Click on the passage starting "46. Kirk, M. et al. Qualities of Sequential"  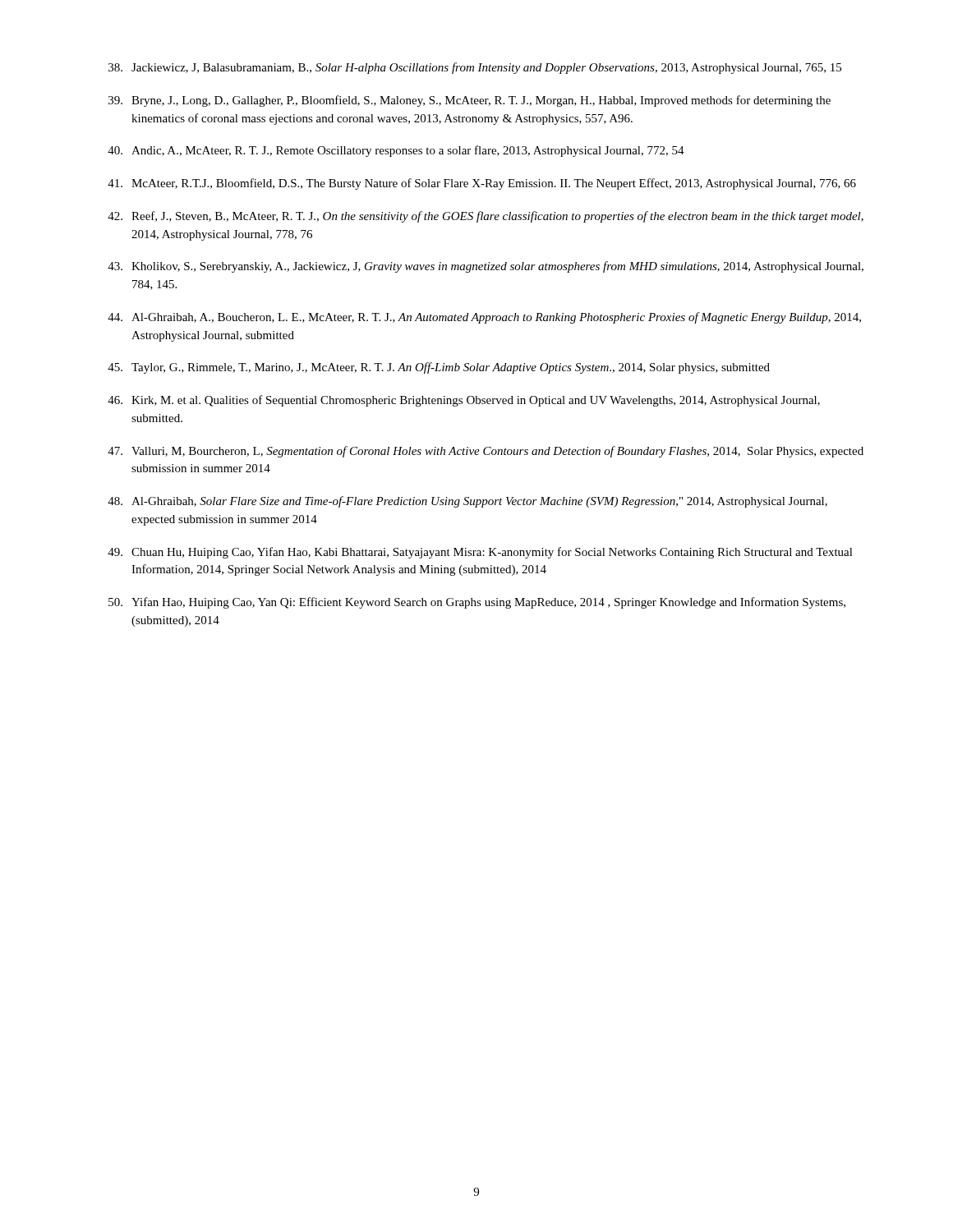coord(476,410)
